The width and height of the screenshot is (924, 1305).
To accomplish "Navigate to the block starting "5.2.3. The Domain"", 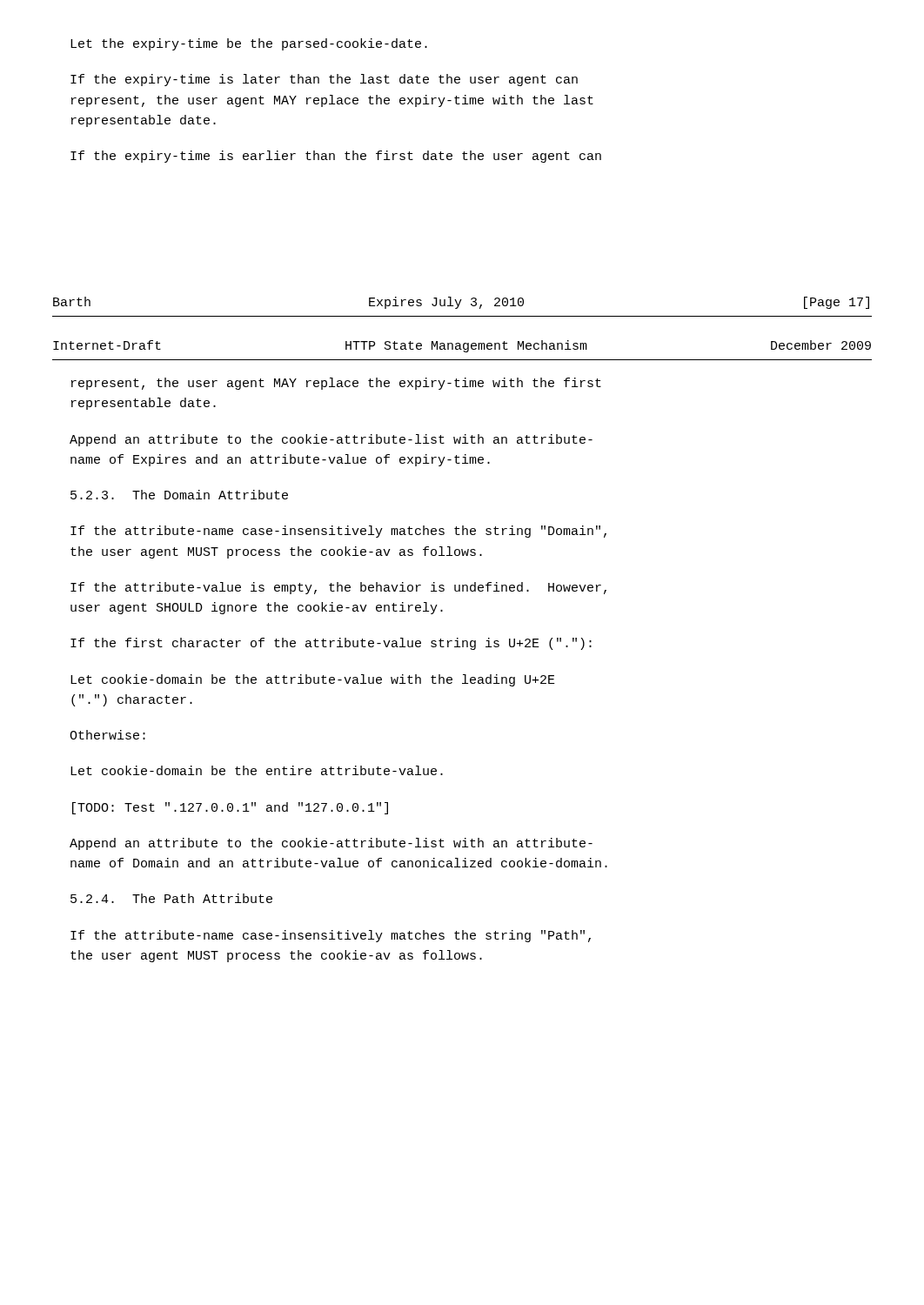I will tap(179, 496).
